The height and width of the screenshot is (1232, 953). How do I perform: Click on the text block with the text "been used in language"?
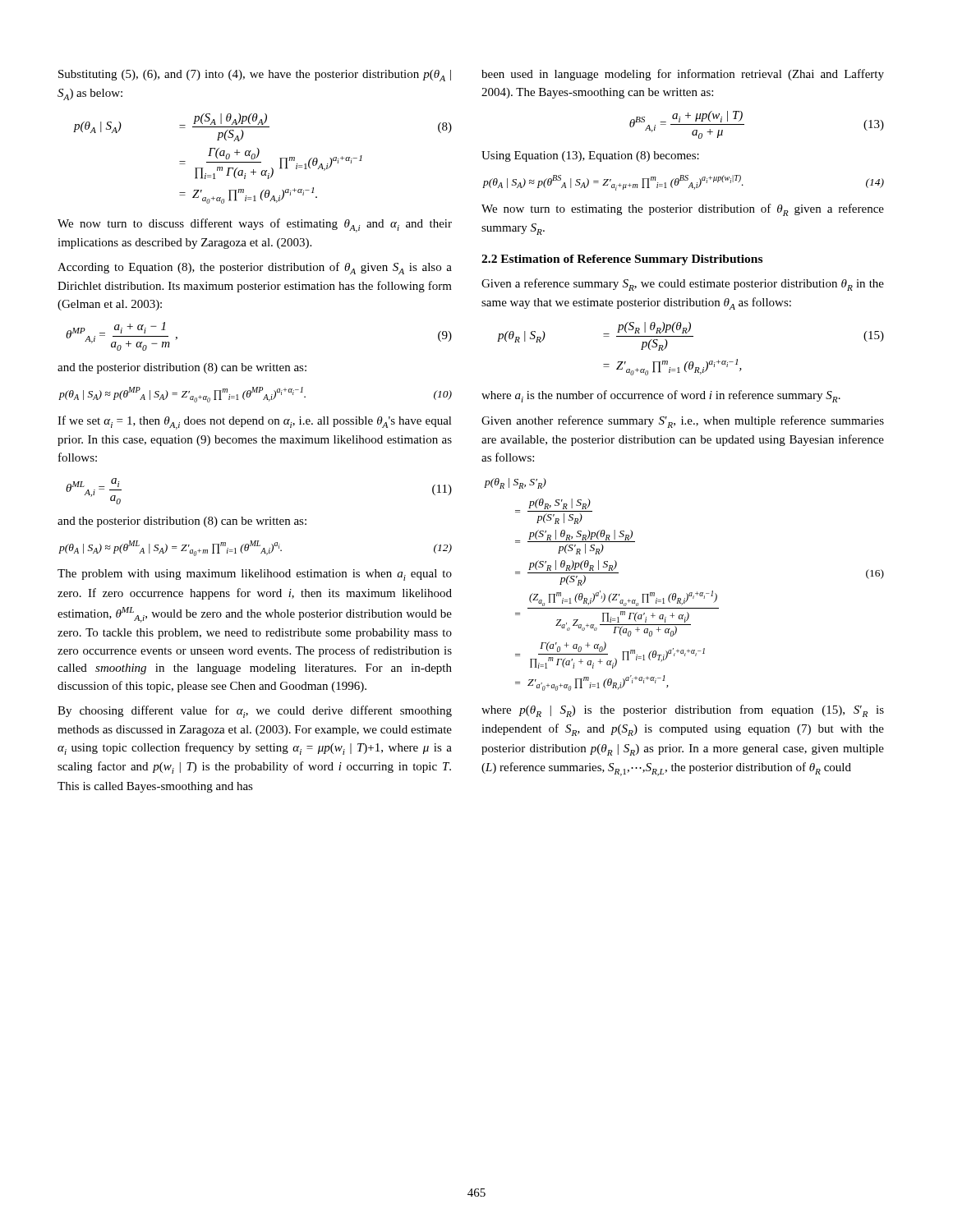coord(683,84)
